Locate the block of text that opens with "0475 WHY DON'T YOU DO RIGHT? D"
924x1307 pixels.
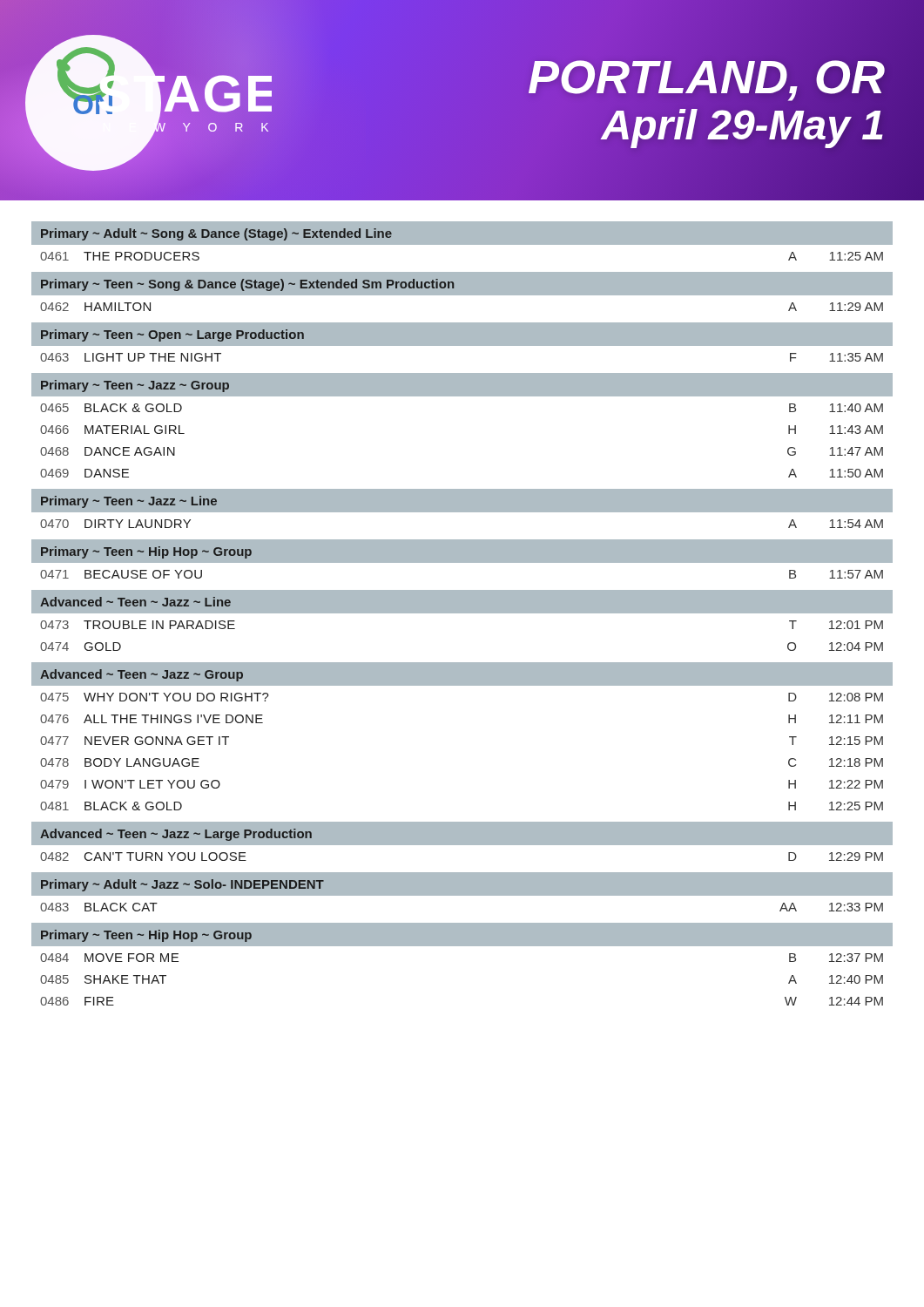[59, 697]
